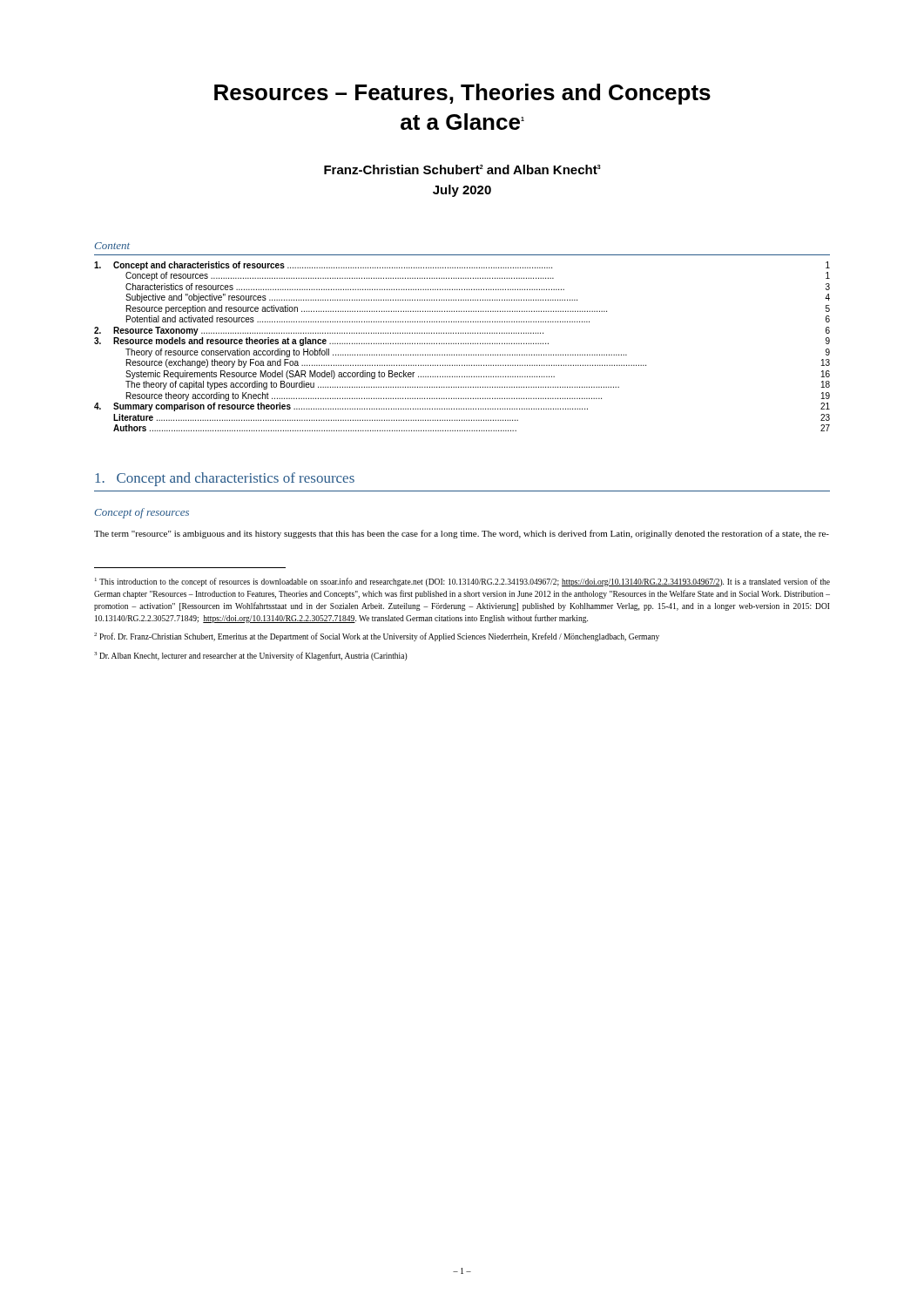Click on the section header that reads "1. Concept and characteristics of"
The height and width of the screenshot is (1307, 924).
(x=224, y=478)
